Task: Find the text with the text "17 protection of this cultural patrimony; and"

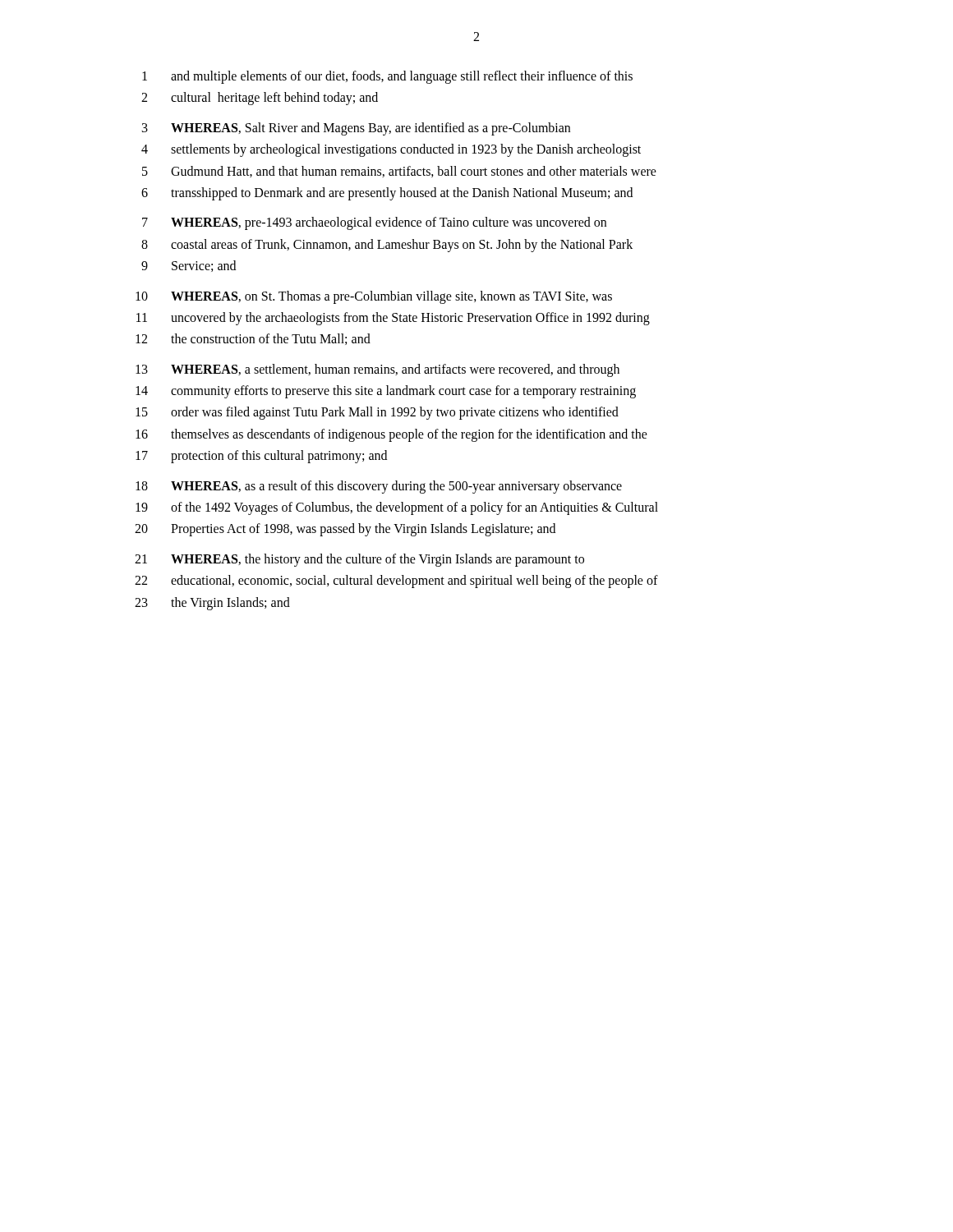Action: coord(261,457)
